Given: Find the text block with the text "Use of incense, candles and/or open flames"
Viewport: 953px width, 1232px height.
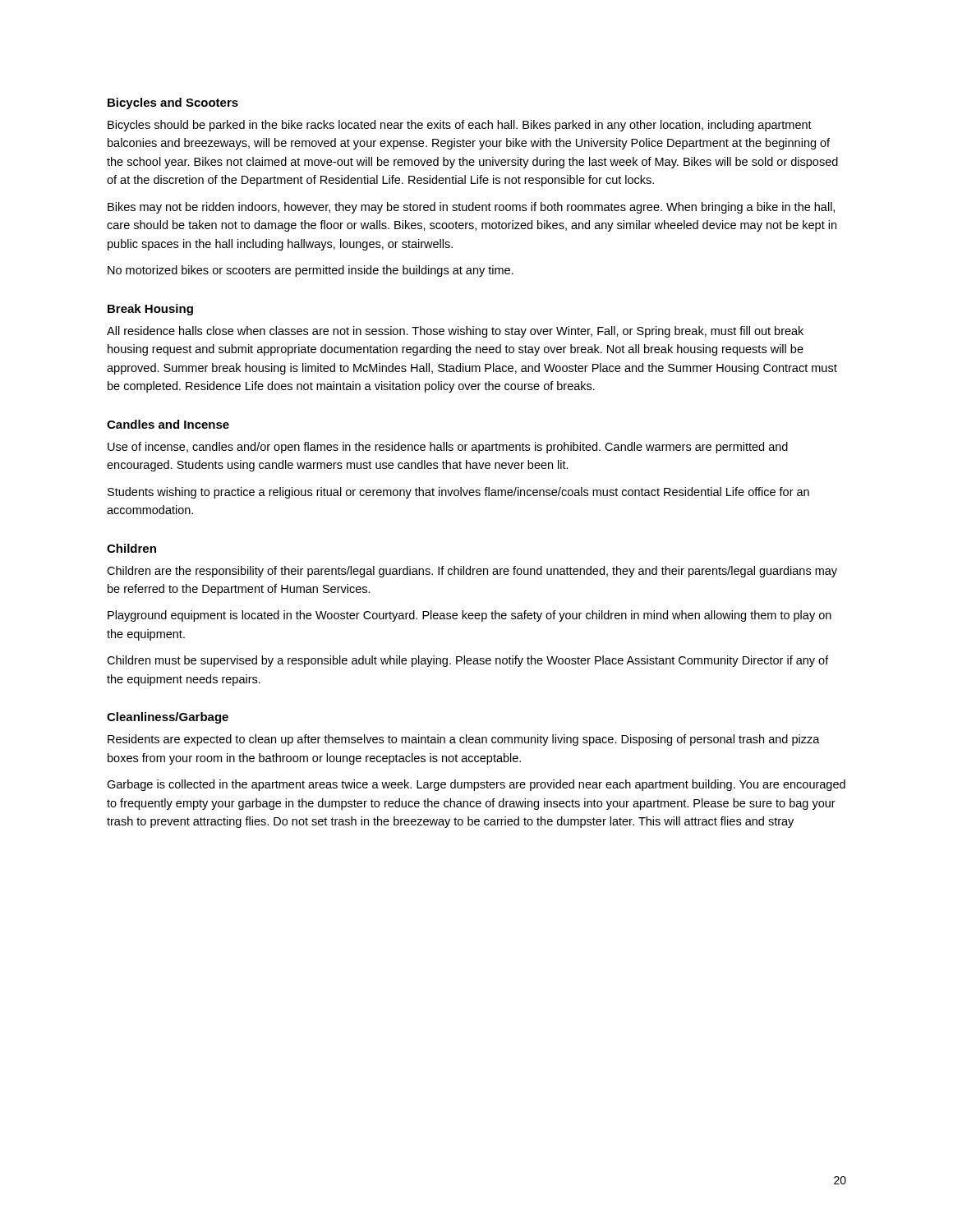Looking at the screenshot, I should coord(447,456).
